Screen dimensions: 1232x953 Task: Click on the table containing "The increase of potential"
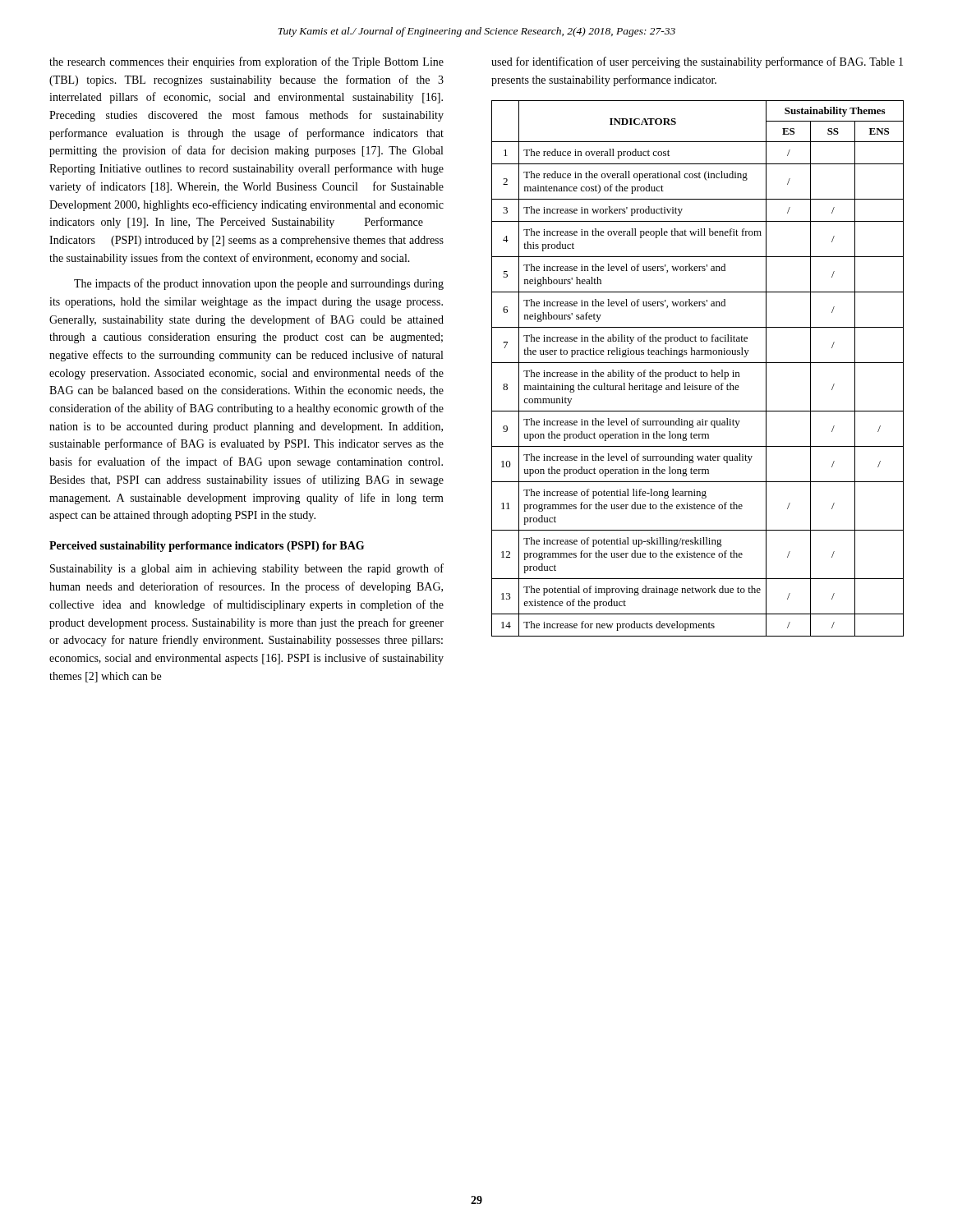pyautogui.click(x=698, y=369)
